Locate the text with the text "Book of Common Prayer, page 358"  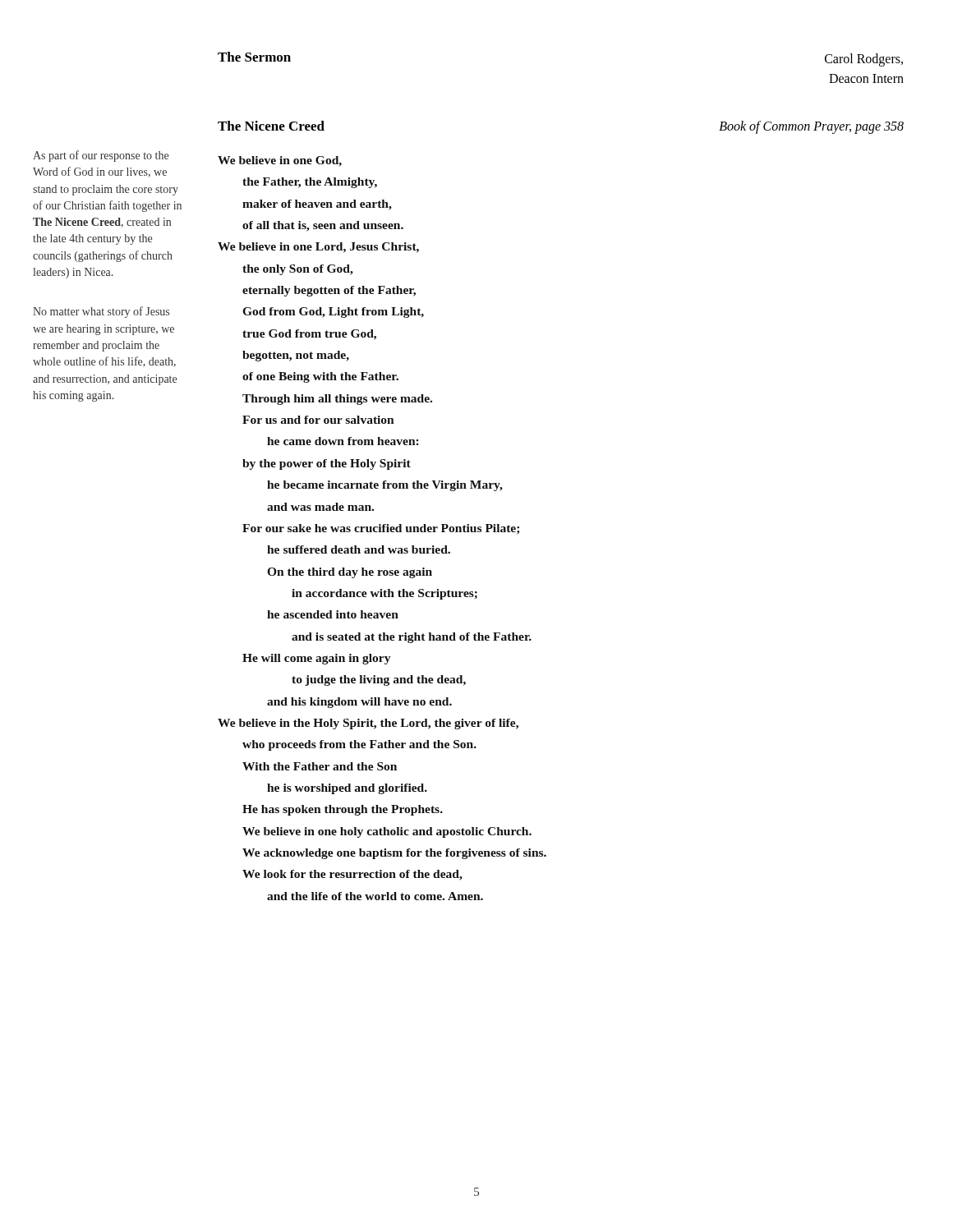coord(811,126)
